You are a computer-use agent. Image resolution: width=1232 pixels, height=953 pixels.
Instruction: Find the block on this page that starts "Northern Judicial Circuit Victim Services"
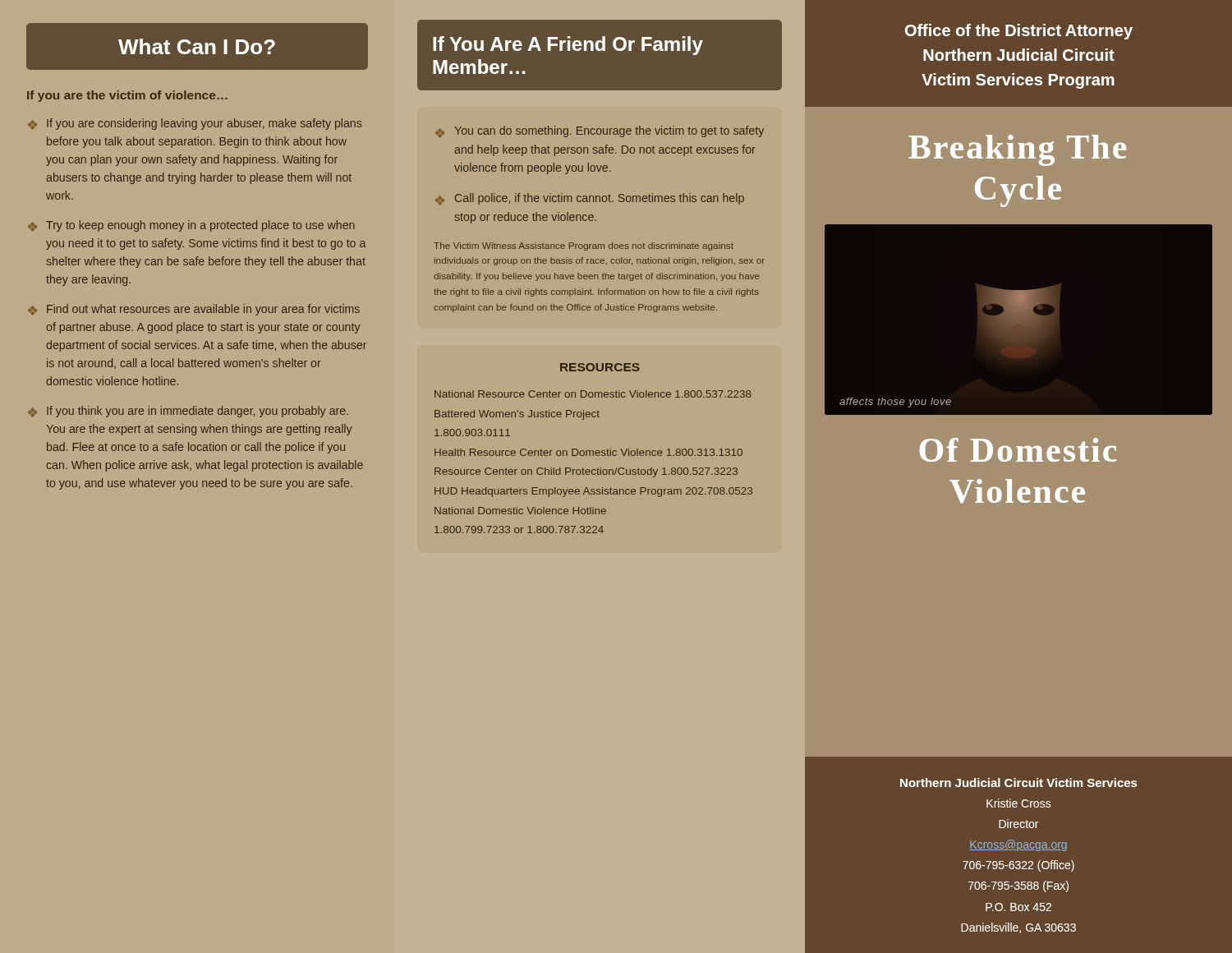pos(1018,853)
